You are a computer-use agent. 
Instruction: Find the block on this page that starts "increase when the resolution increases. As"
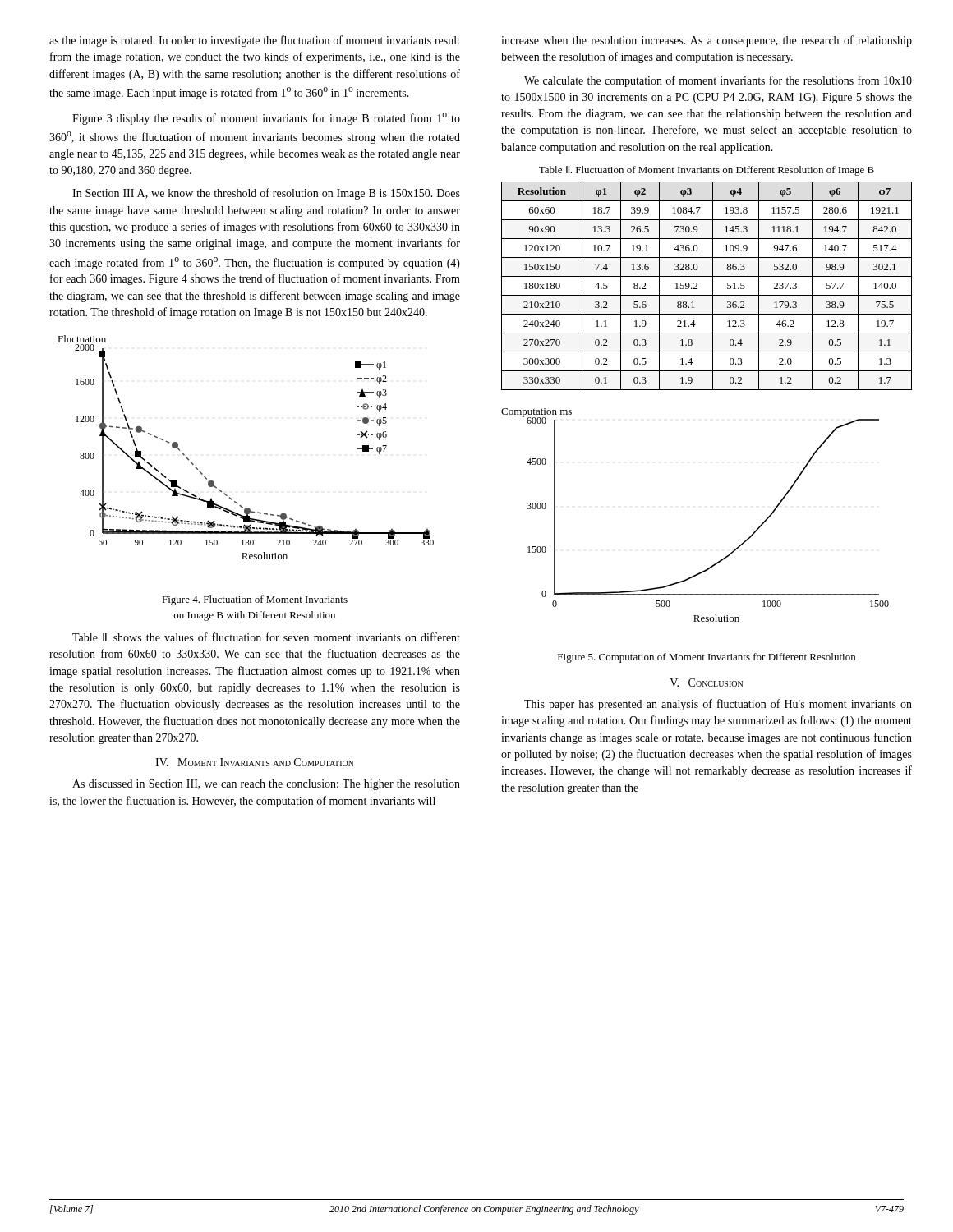tap(707, 94)
